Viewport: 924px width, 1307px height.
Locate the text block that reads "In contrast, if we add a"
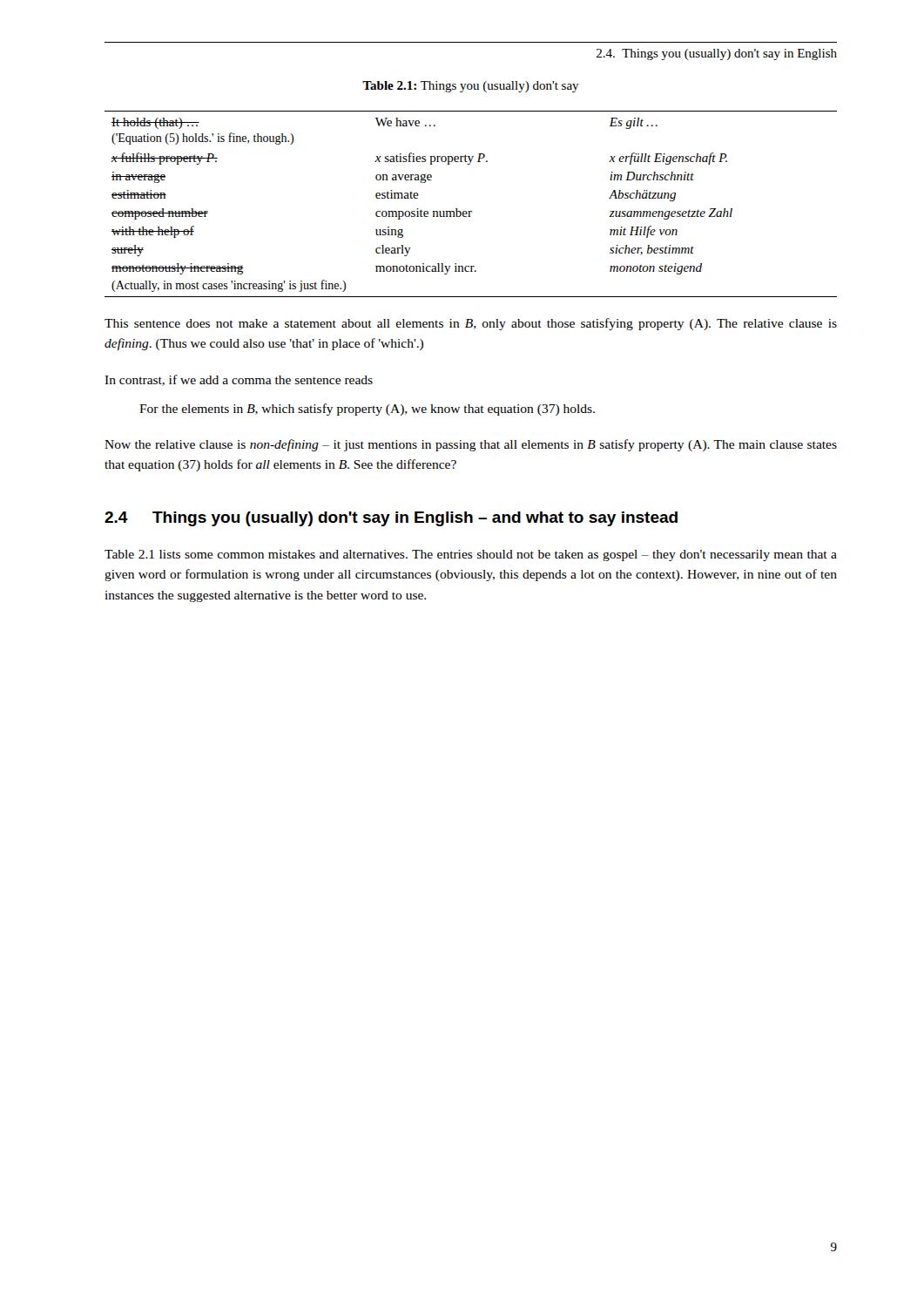(x=239, y=379)
